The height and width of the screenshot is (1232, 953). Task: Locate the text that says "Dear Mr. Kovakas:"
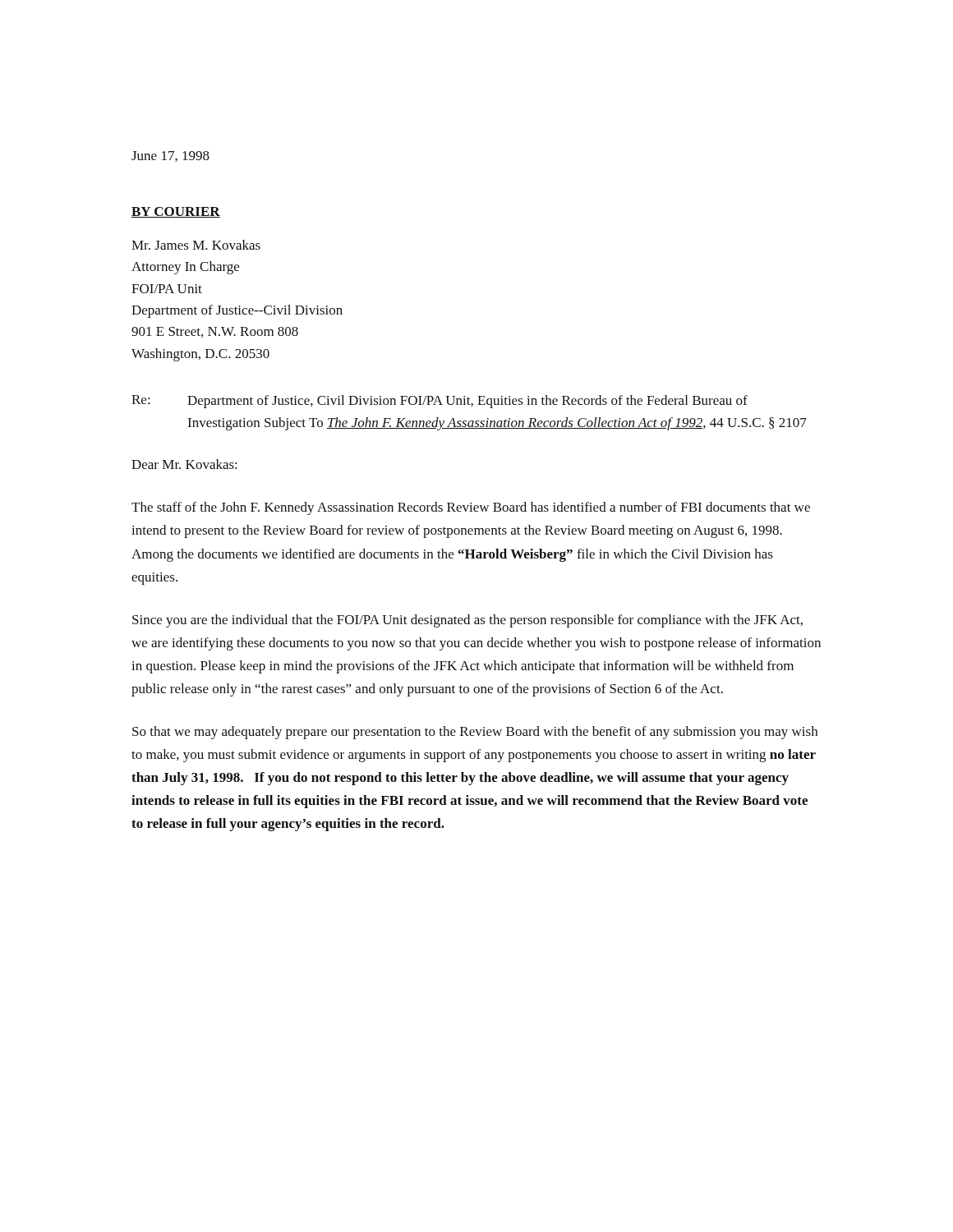[x=185, y=465]
